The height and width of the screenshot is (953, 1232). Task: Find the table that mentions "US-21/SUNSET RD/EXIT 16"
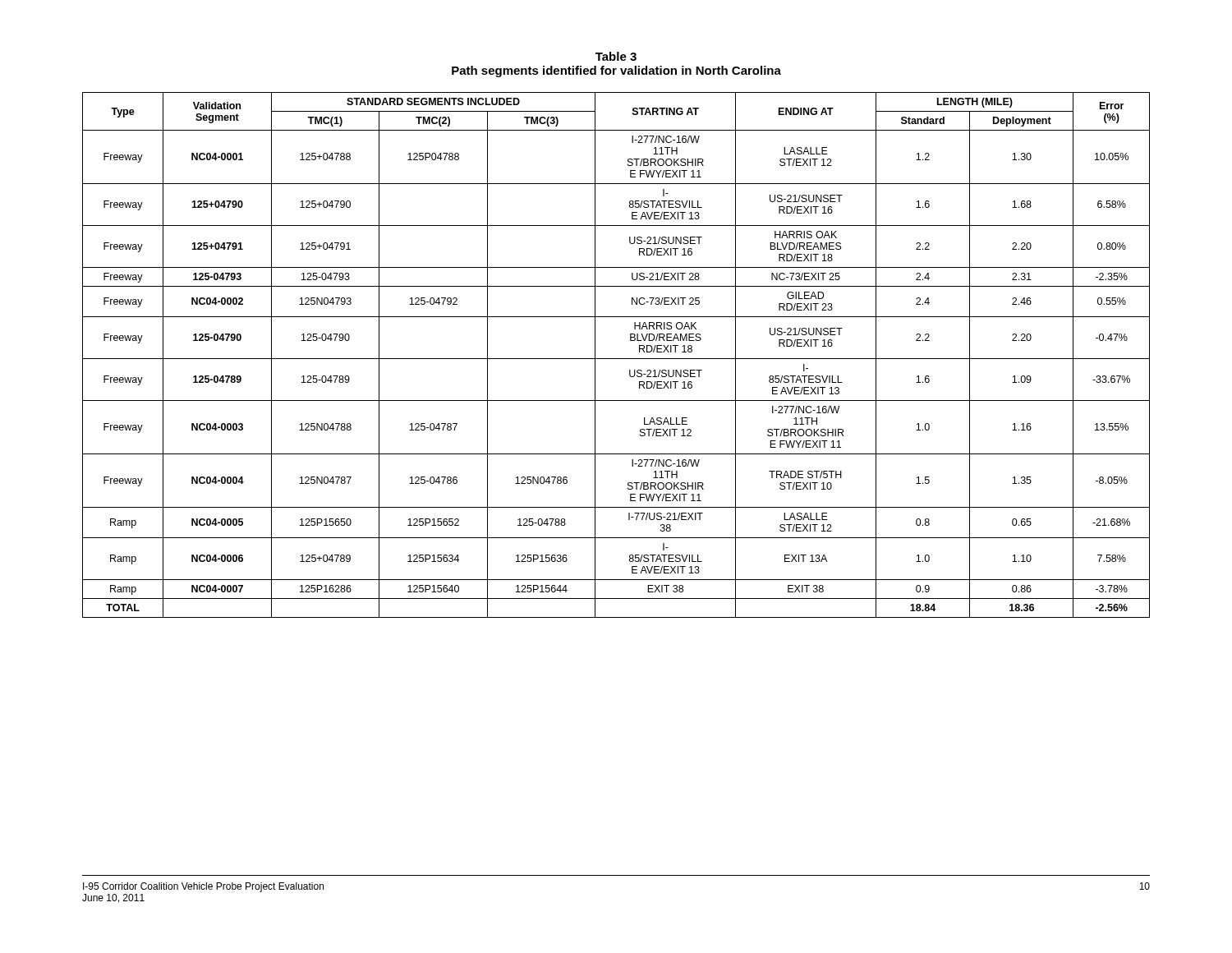616,355
